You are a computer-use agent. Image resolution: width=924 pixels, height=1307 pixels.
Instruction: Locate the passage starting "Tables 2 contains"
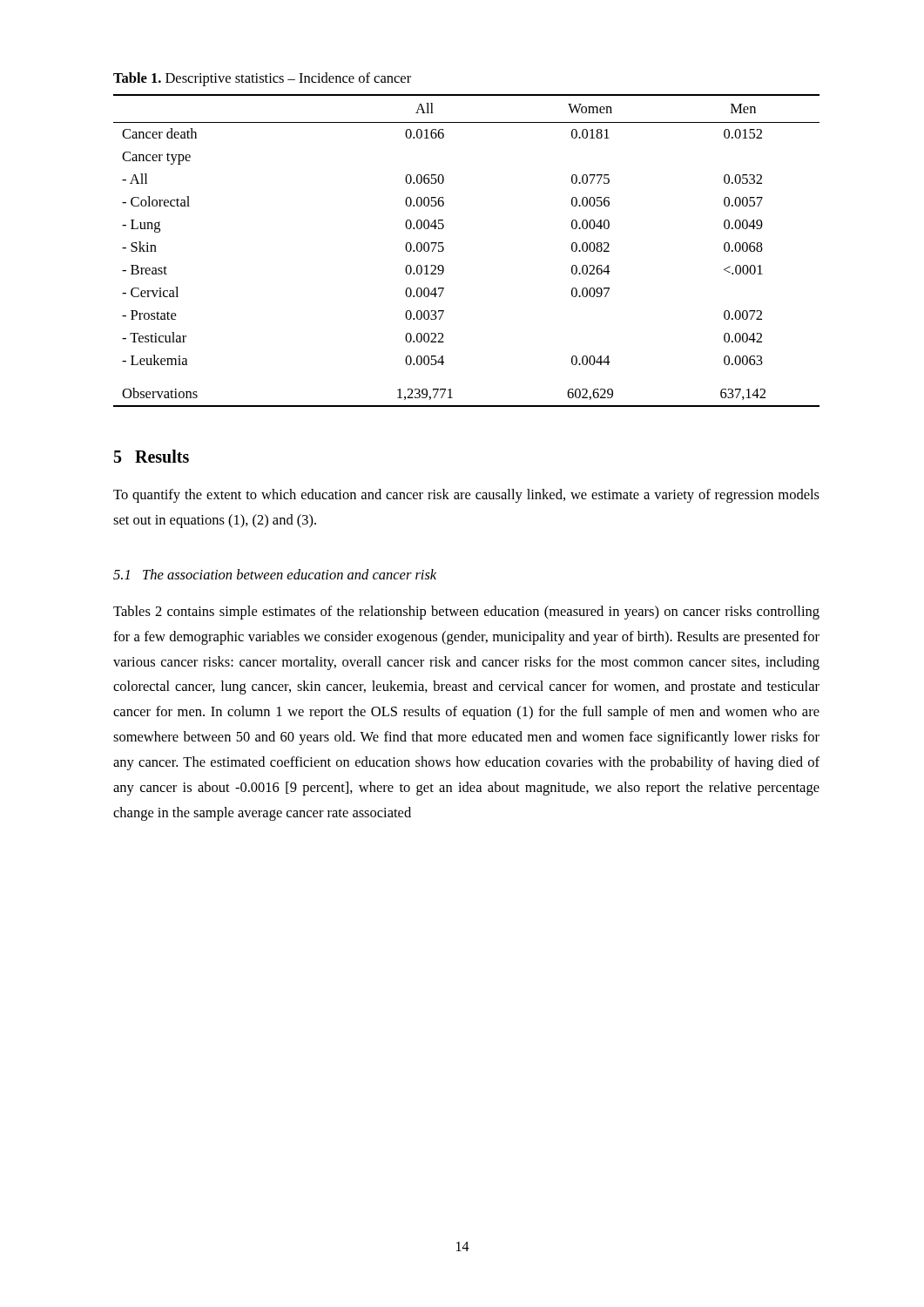(x=466, y=712)
